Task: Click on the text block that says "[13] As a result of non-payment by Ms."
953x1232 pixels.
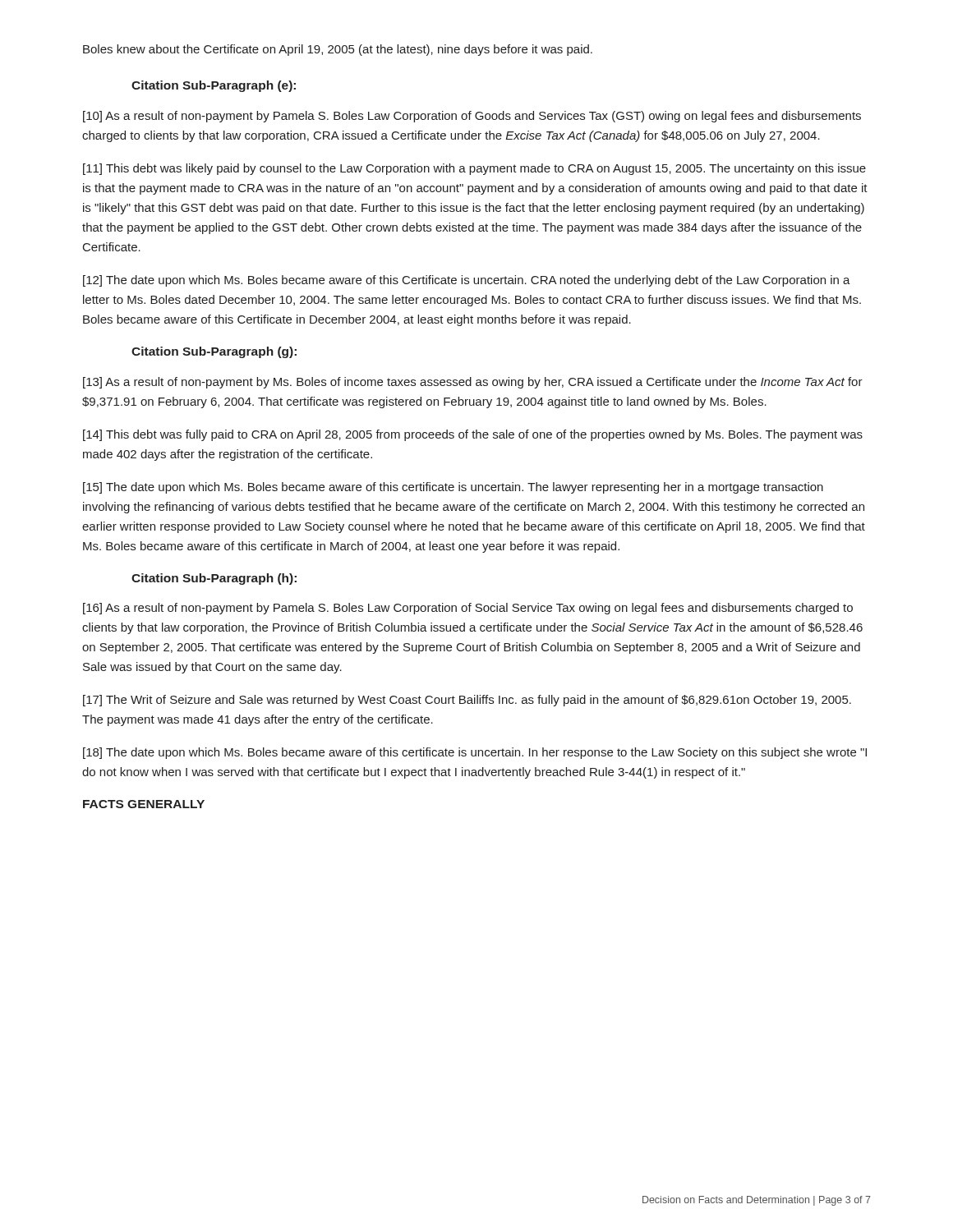Action: [472, 391]
